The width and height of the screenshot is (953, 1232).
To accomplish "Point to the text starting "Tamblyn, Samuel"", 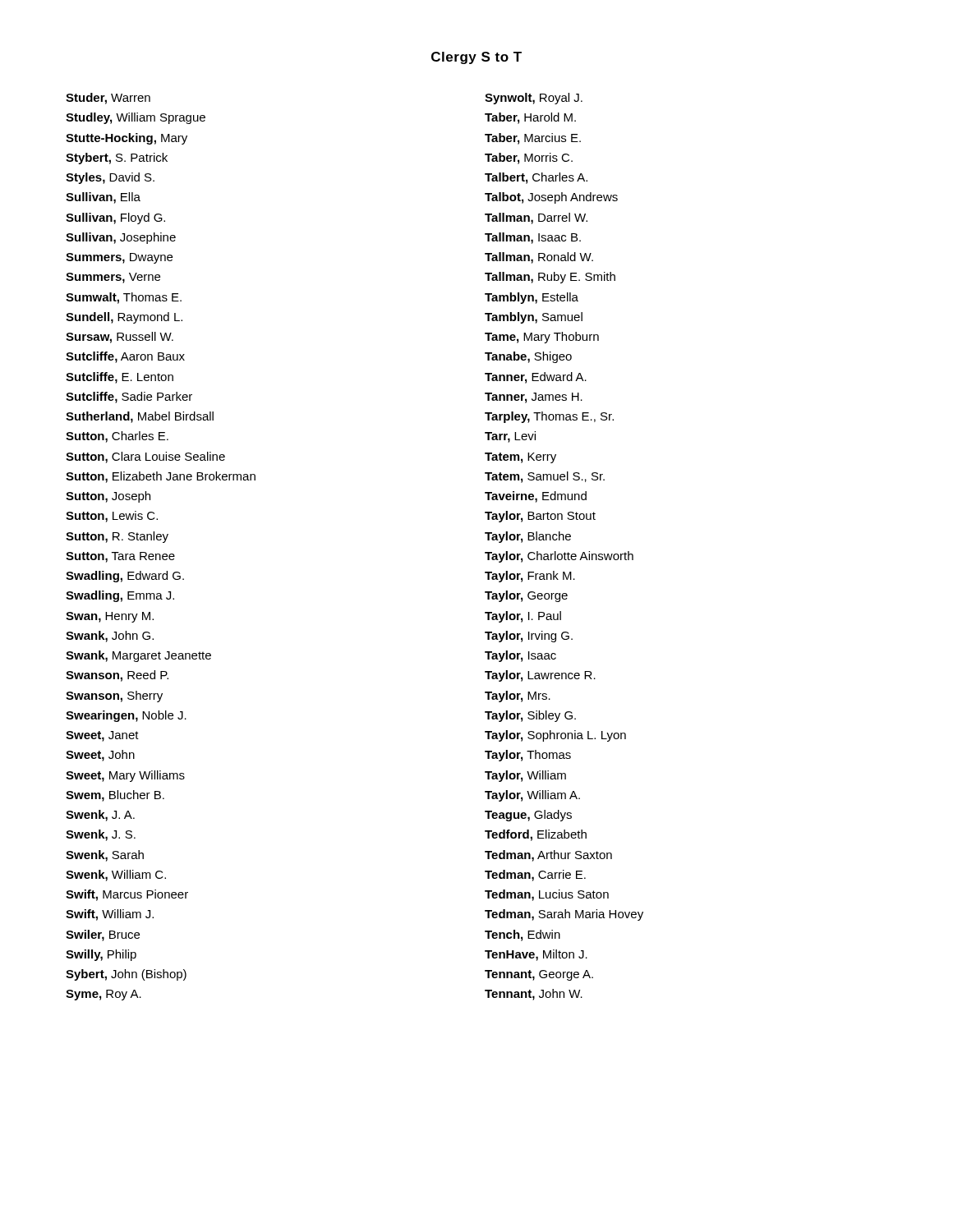I will click(534, 316).
